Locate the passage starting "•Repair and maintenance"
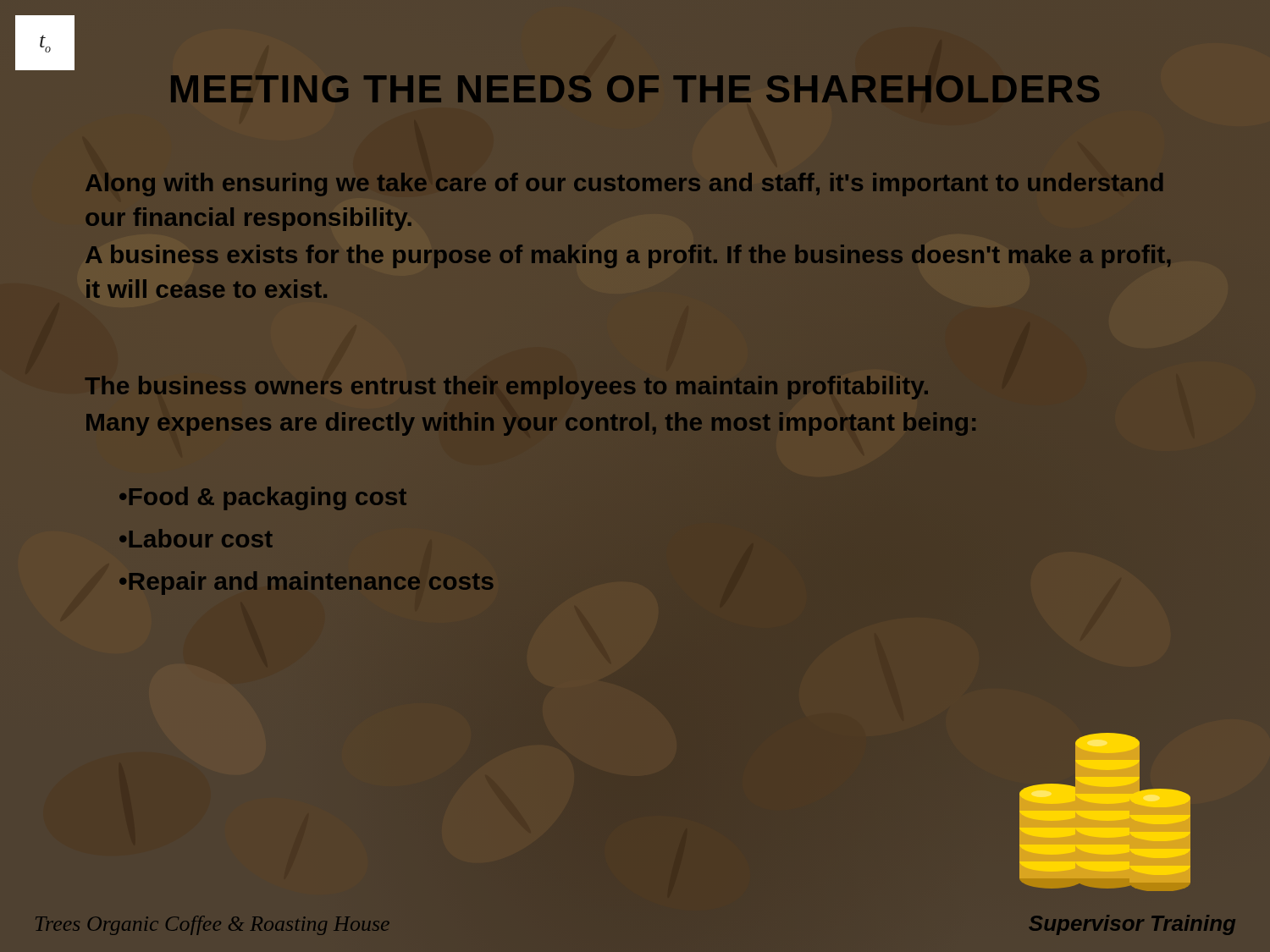The width and height of the screenshot is (1270, 952). [306, 581]
